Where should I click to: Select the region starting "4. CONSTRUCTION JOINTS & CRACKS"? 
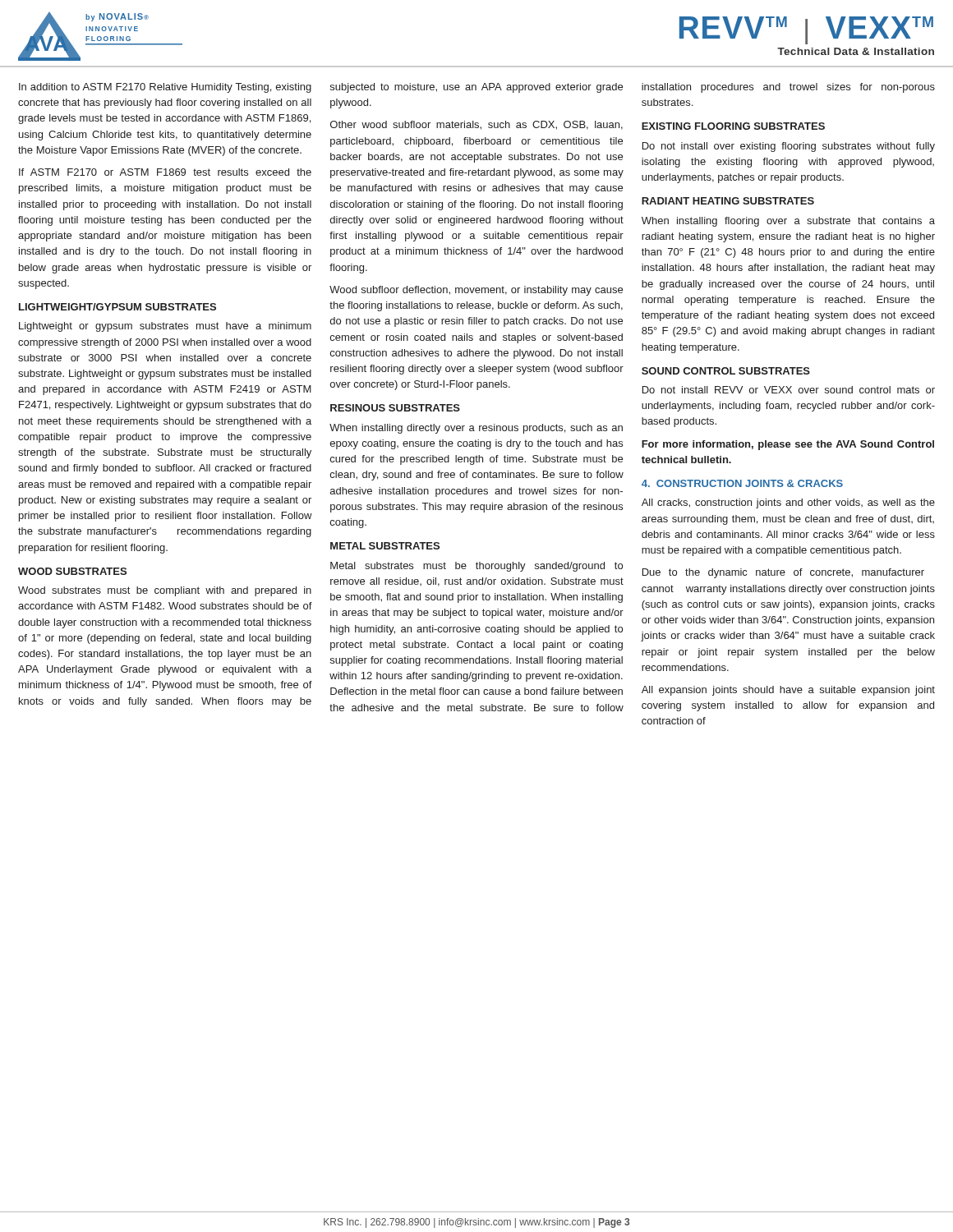click(x=742, y=483)
